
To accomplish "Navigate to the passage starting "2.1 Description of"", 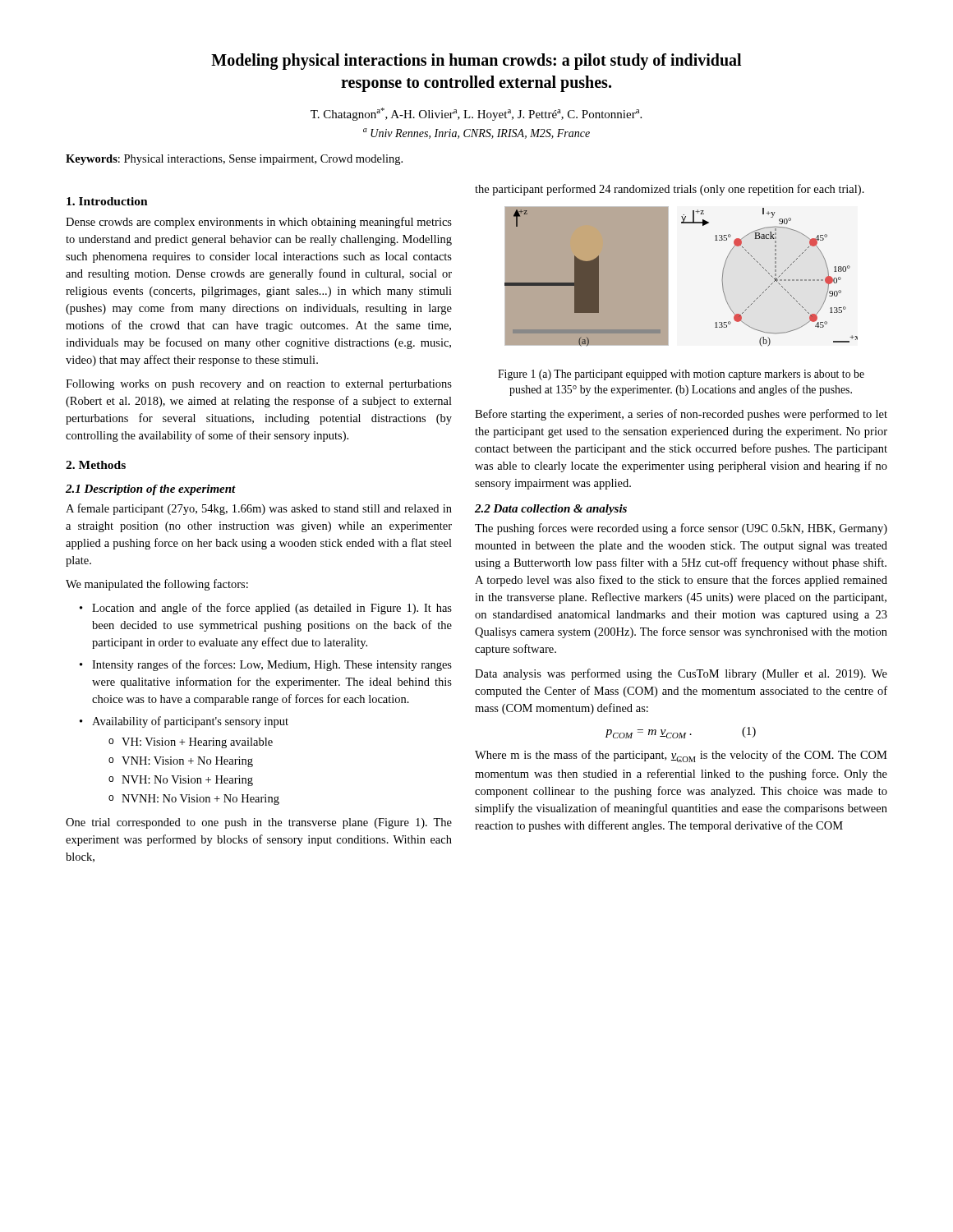I will coord(150,489).
